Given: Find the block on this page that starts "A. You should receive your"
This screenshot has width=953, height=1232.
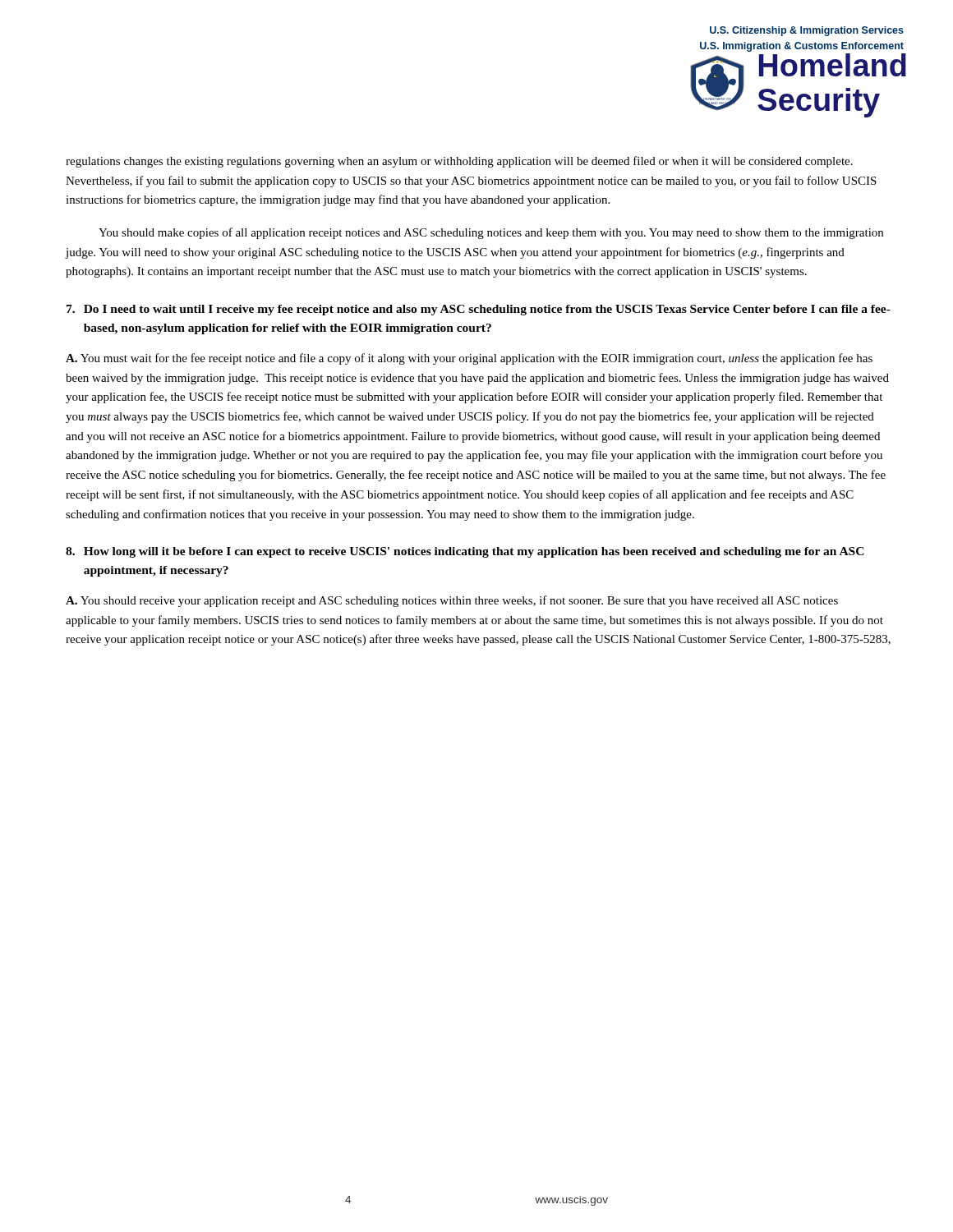Looking at the screenshot, I should [478, 620].
